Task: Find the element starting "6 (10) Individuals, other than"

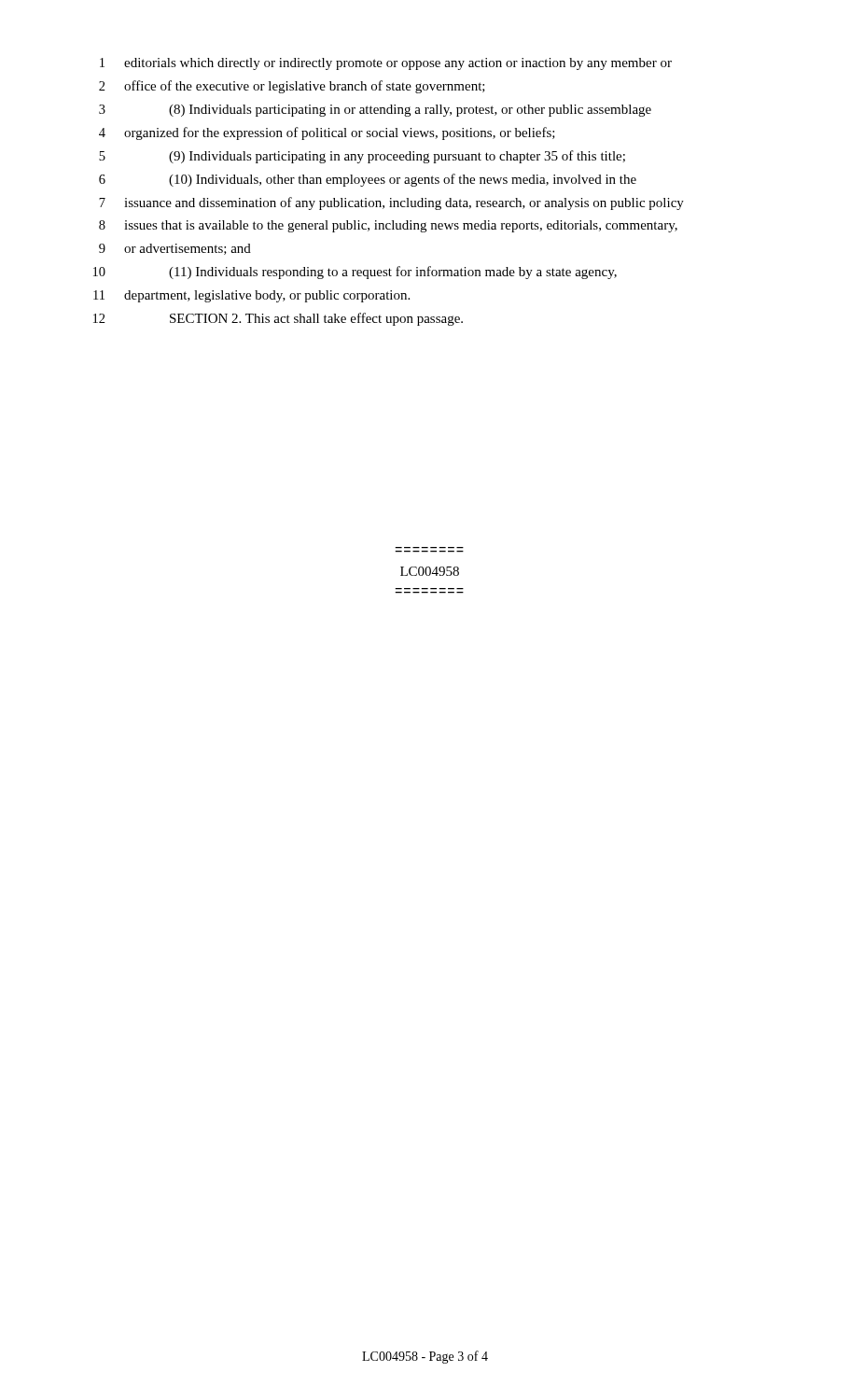Action: point(430,179)
